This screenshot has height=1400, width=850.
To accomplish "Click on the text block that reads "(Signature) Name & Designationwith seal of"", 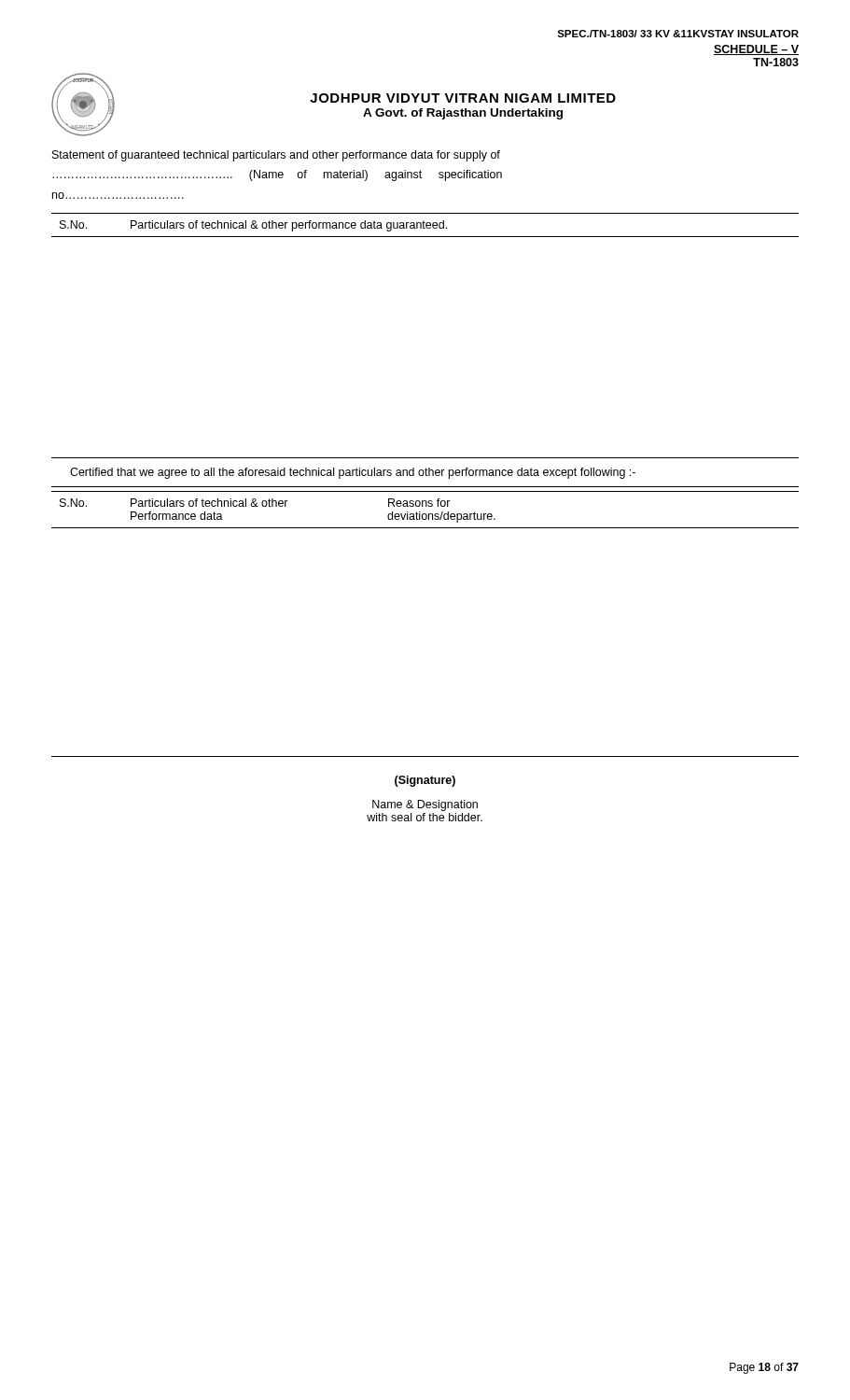I will click(425, 799).
